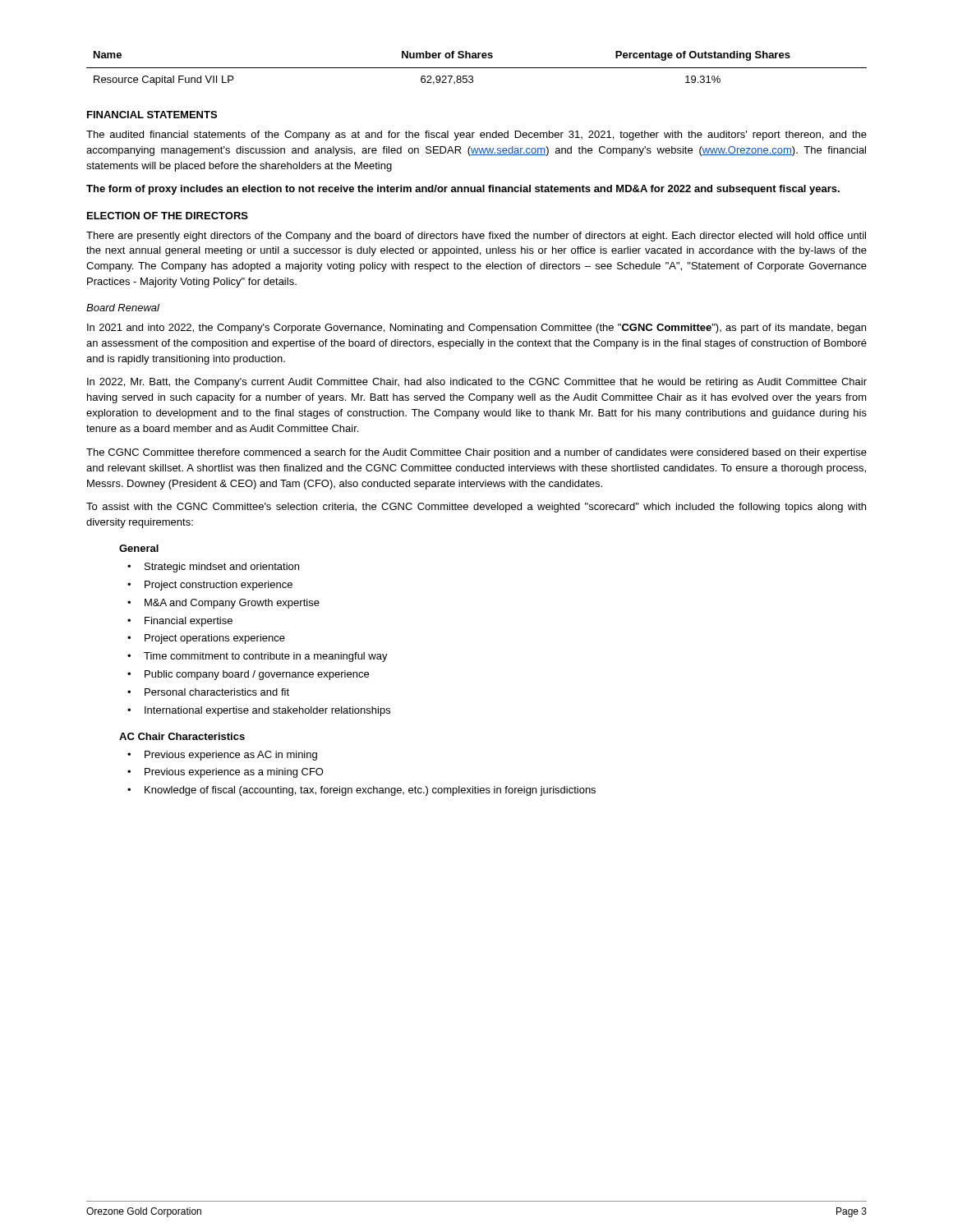Locate the block of text that opens with "To assist with the"
Image resolution: width=953 pixels, height=1232 pixels.
pyautogui.click(x=476, y=514)
